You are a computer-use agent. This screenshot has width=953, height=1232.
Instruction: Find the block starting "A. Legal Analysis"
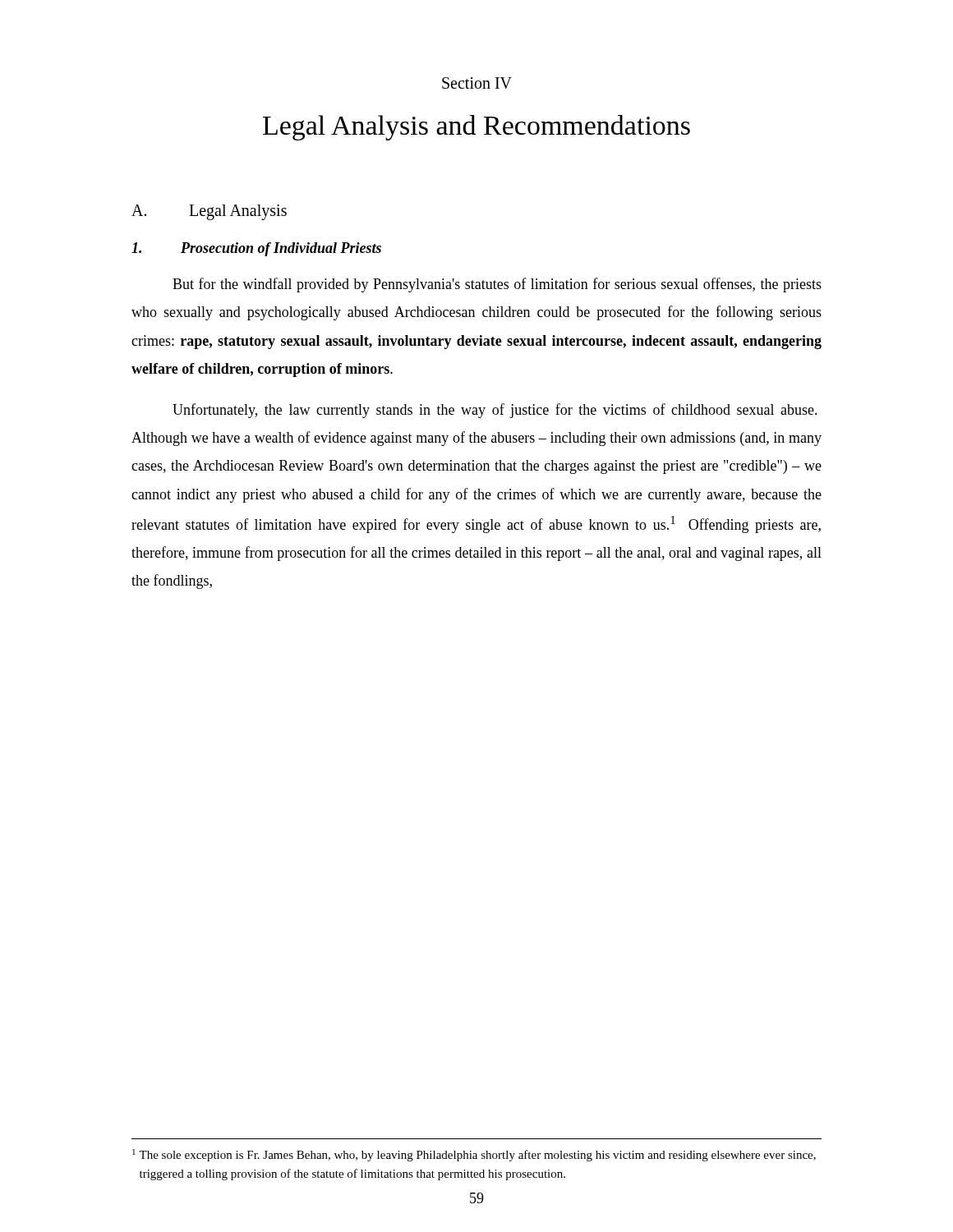[209, 211]
